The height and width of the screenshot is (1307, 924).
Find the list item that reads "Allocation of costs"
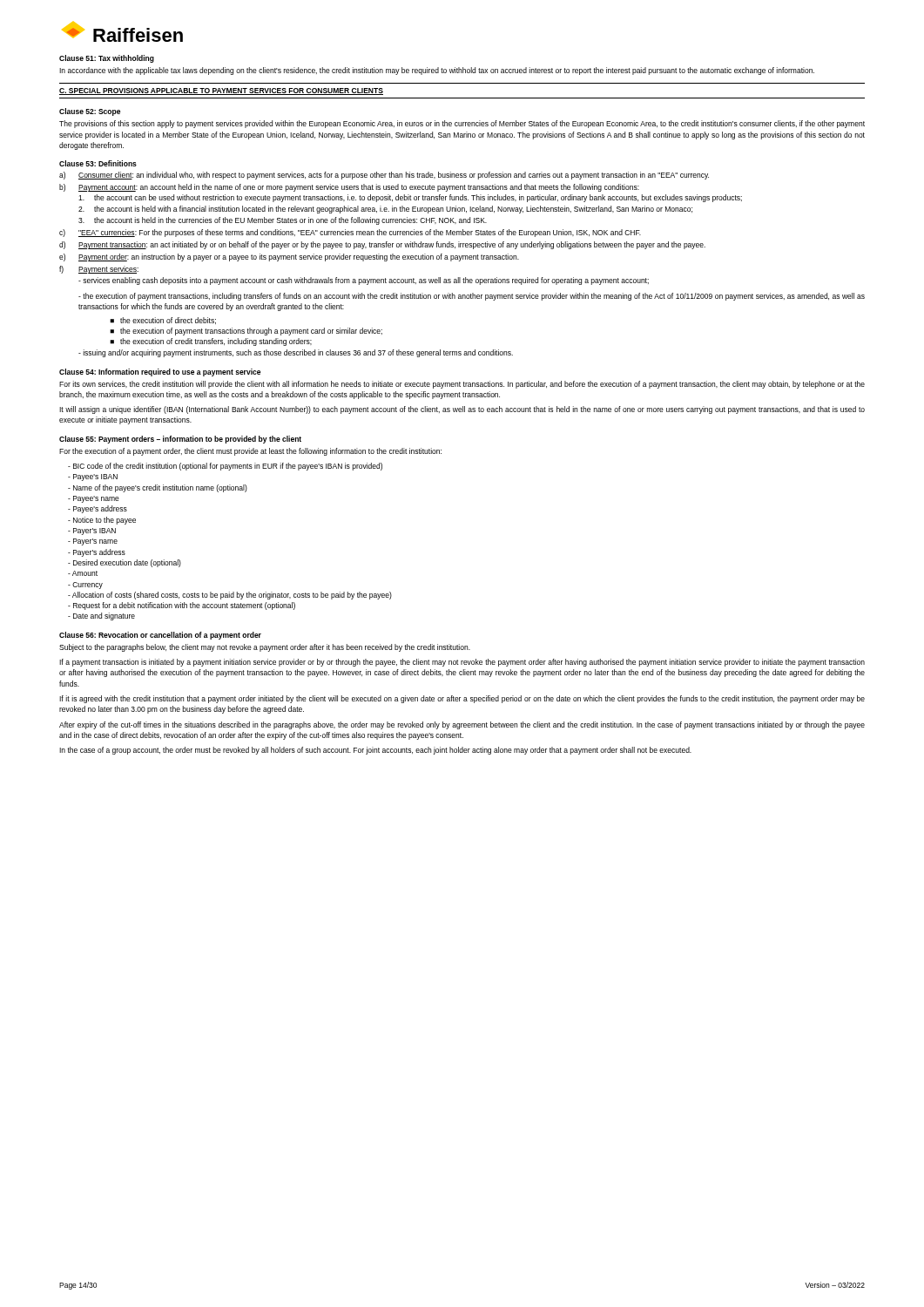pyautogui.click(x=230, y=595)
